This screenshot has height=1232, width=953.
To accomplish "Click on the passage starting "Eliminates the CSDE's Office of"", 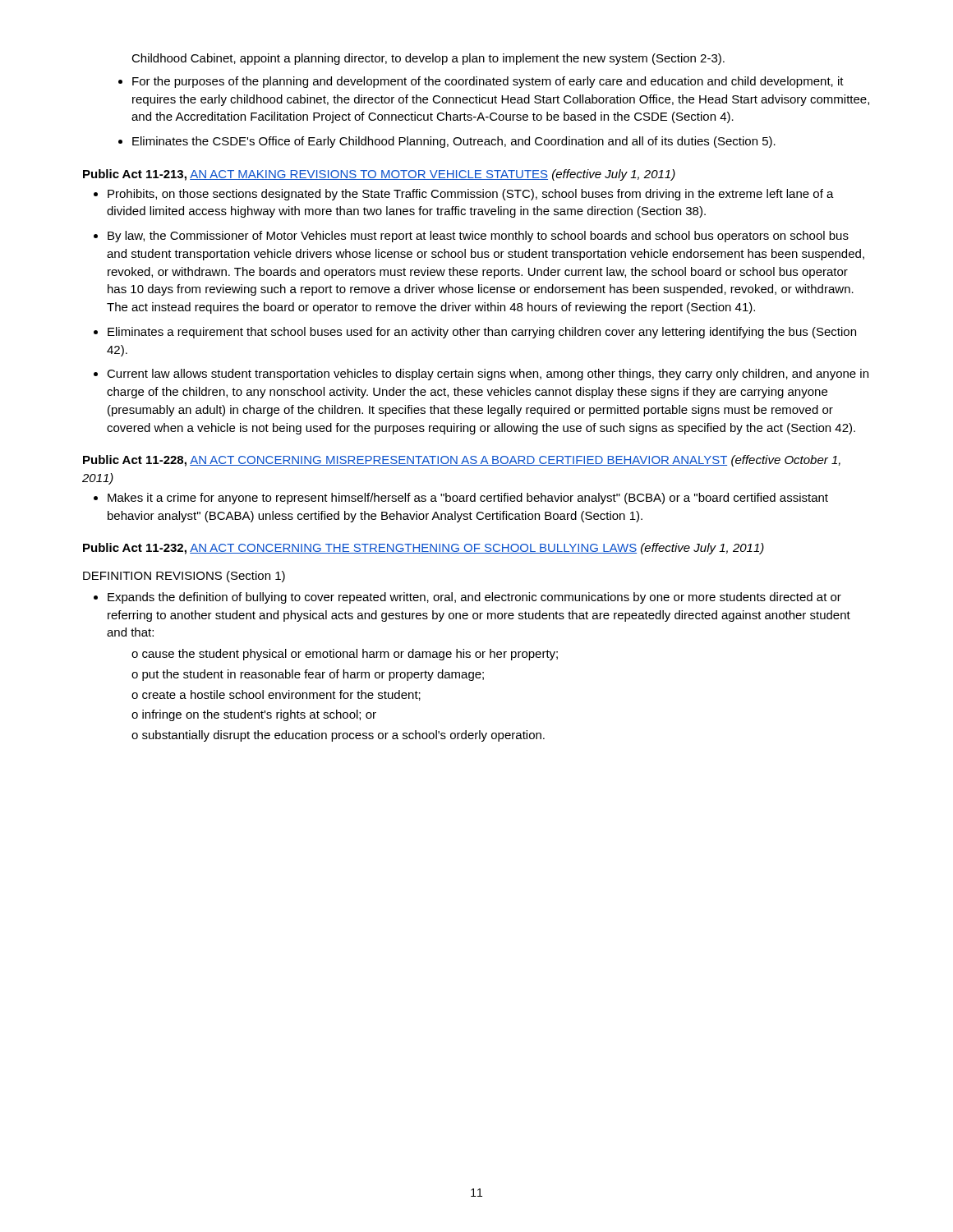I will pos(454,141).
